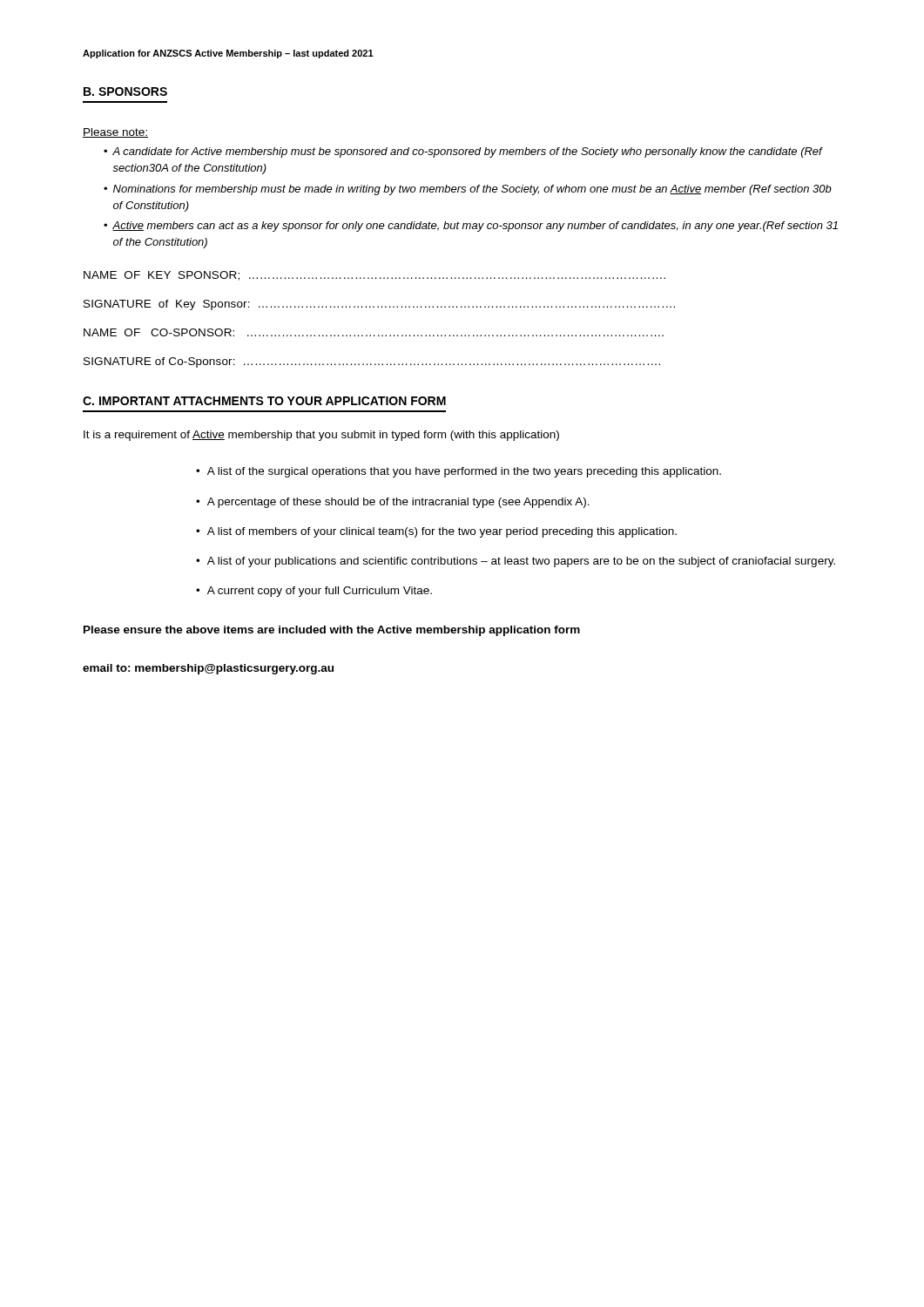Point to "C. IMPORTANT ATTACHMENTS TO YOUR APPLICATION FORM"
Viewport: 924px width, 1307px height.
[x=264, y=401]
